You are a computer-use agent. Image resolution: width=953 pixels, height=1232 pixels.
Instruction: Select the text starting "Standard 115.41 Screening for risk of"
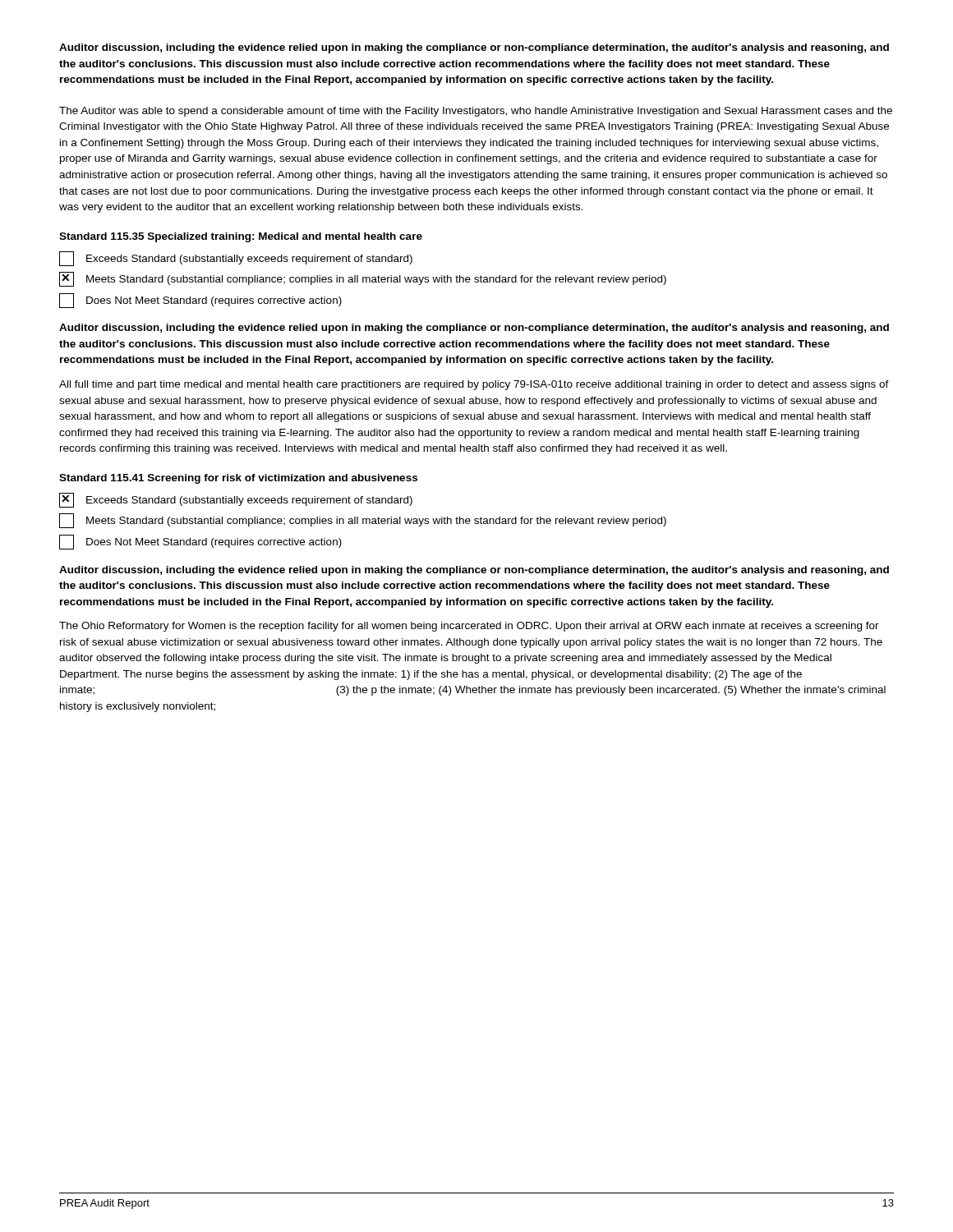point(239,477)
